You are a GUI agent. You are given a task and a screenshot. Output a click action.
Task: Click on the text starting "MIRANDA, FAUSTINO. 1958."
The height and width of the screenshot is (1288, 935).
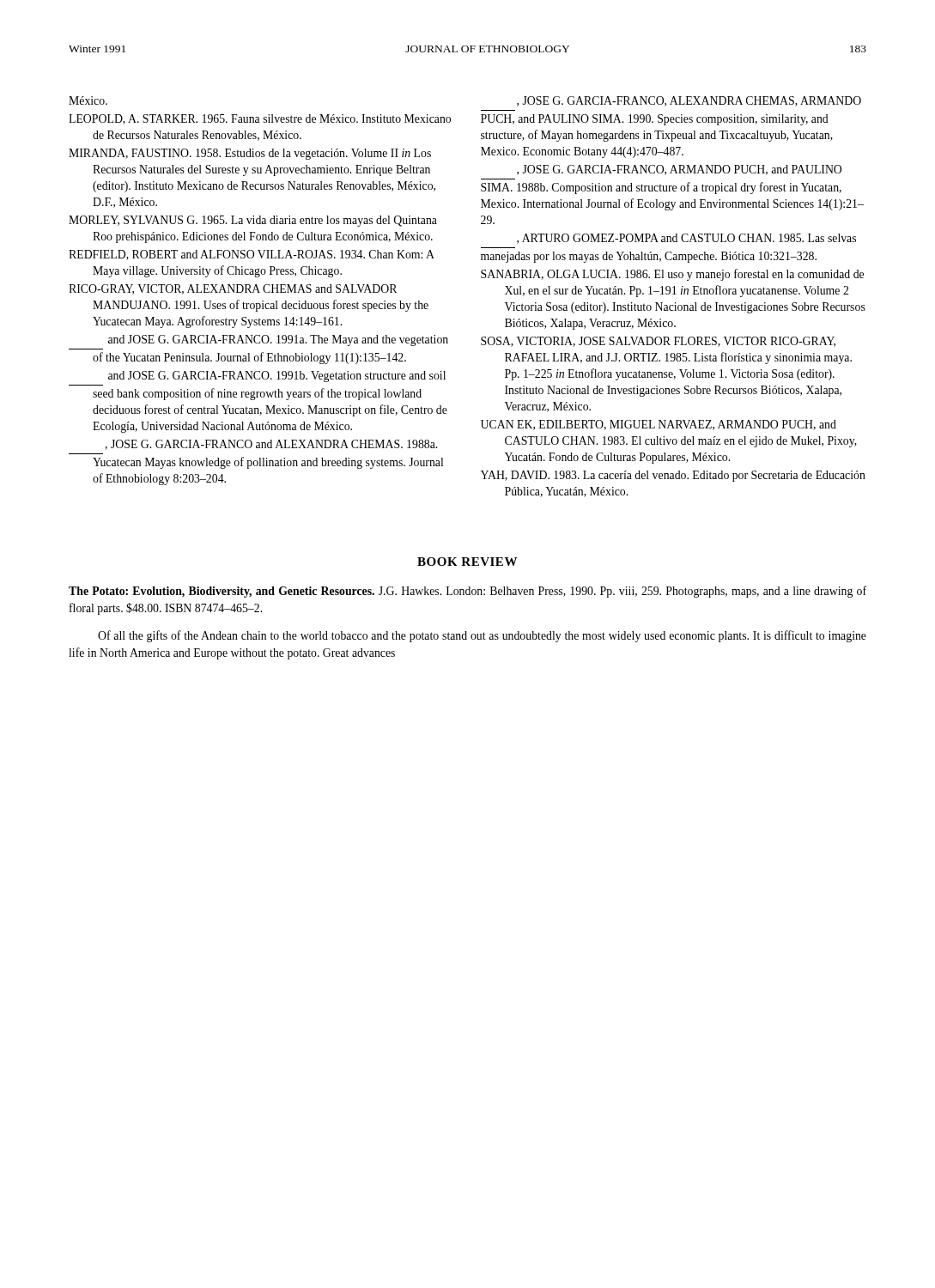[x=252, y=178]
